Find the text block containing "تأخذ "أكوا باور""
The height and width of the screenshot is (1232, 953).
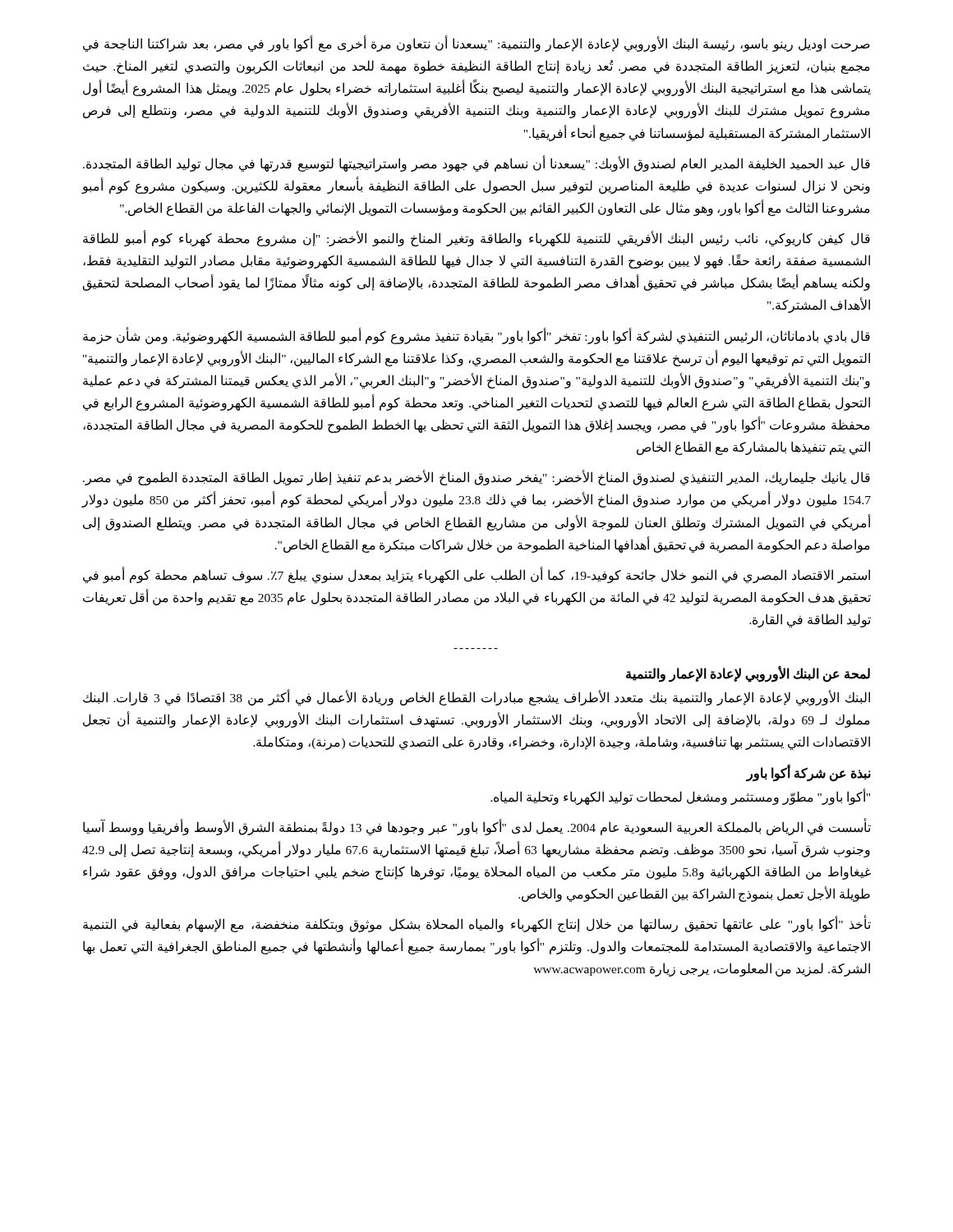[x=476, y=947]
